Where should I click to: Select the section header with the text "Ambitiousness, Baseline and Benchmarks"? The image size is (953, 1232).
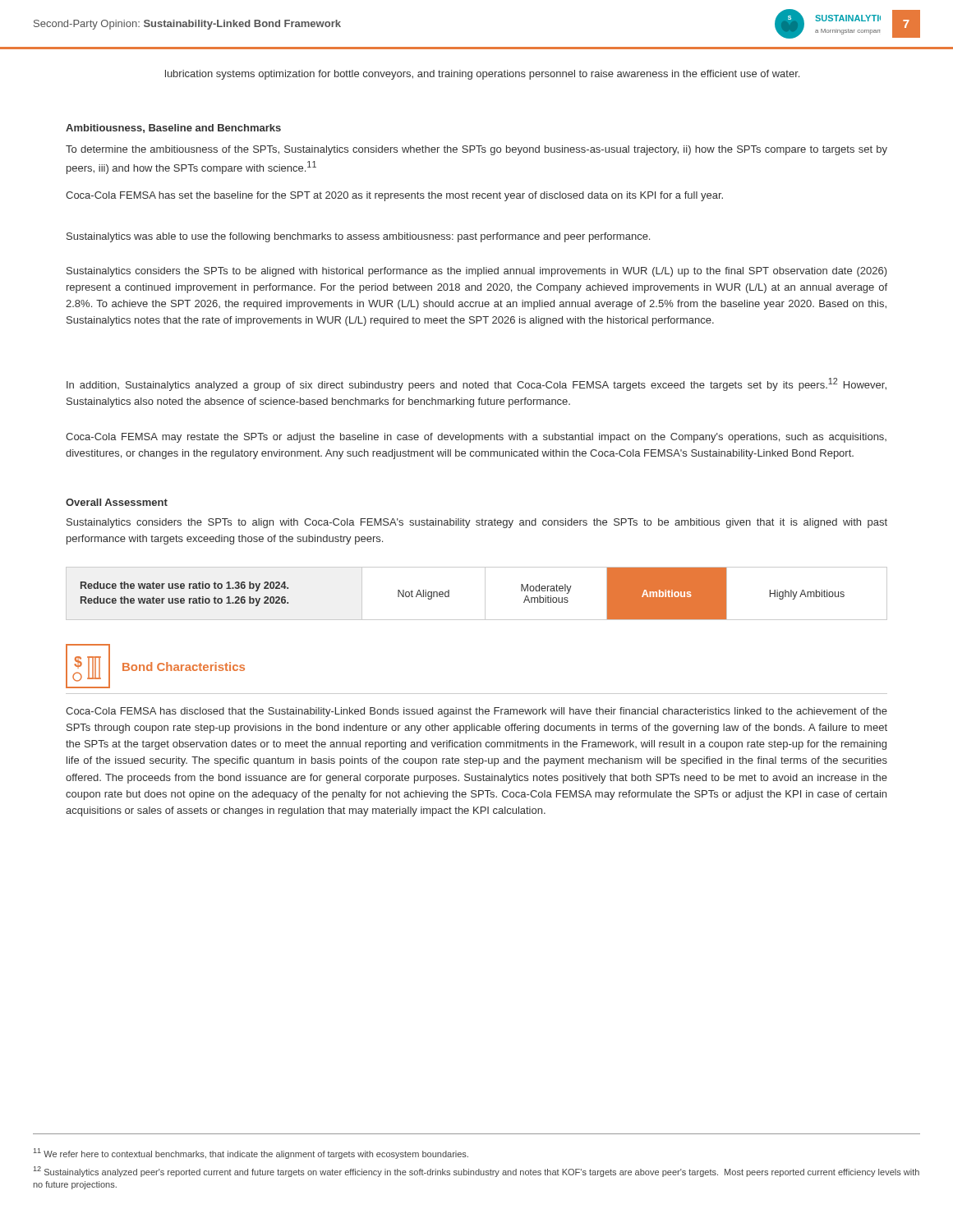(173, 128)
